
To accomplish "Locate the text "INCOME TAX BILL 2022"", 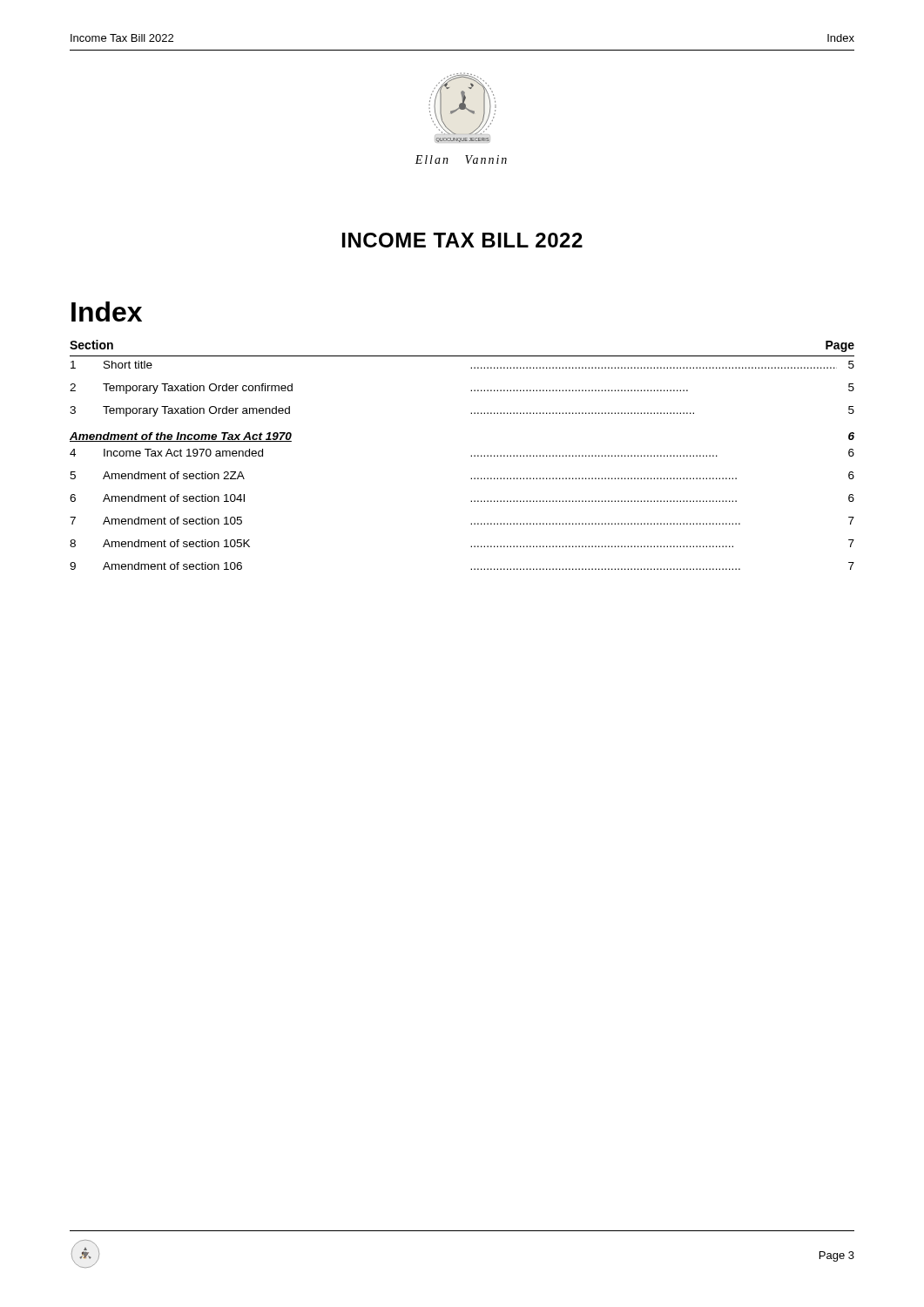I will (x=462, y=240).
